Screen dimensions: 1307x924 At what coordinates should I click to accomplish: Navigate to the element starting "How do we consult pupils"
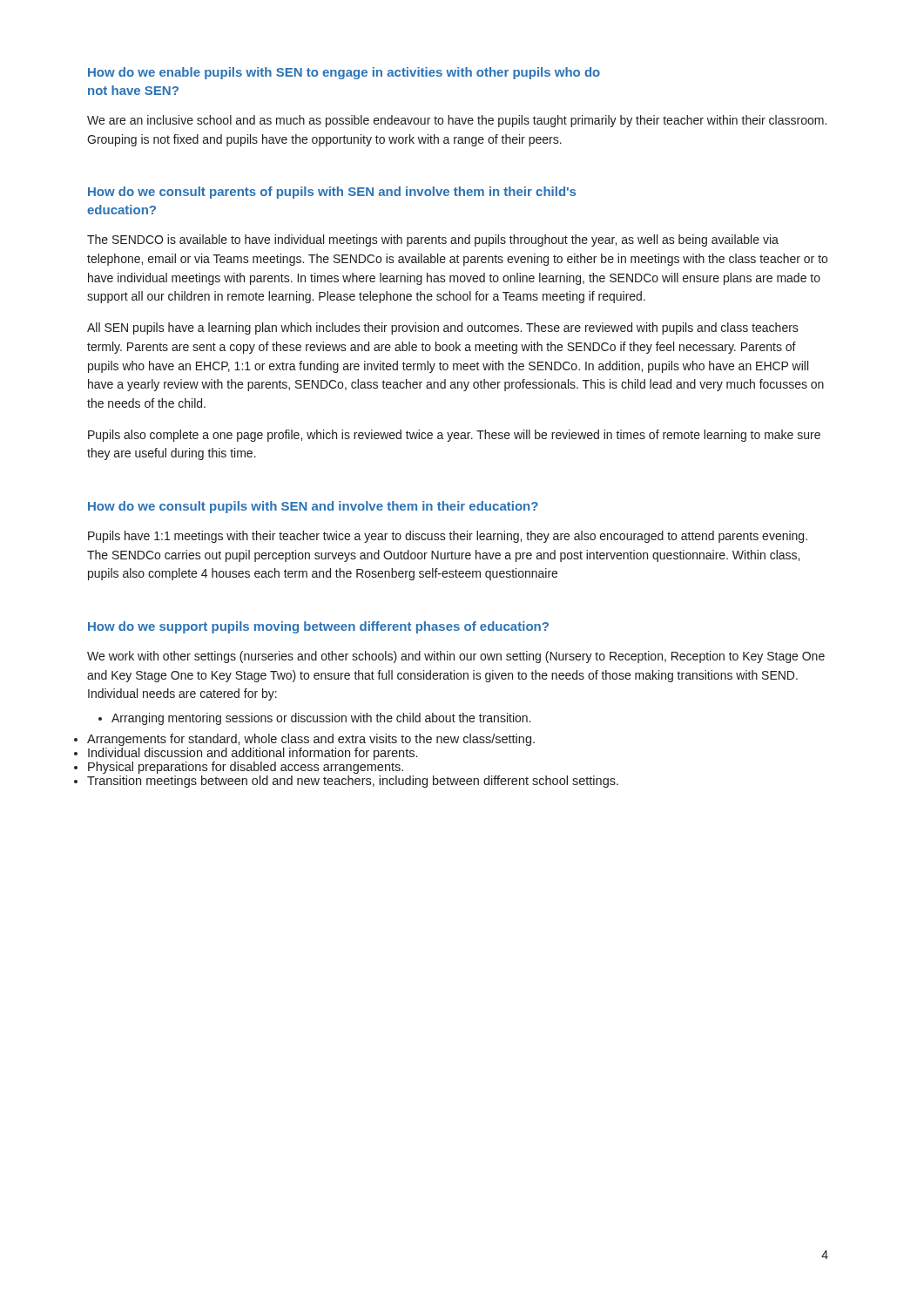[x=458, y=506]
